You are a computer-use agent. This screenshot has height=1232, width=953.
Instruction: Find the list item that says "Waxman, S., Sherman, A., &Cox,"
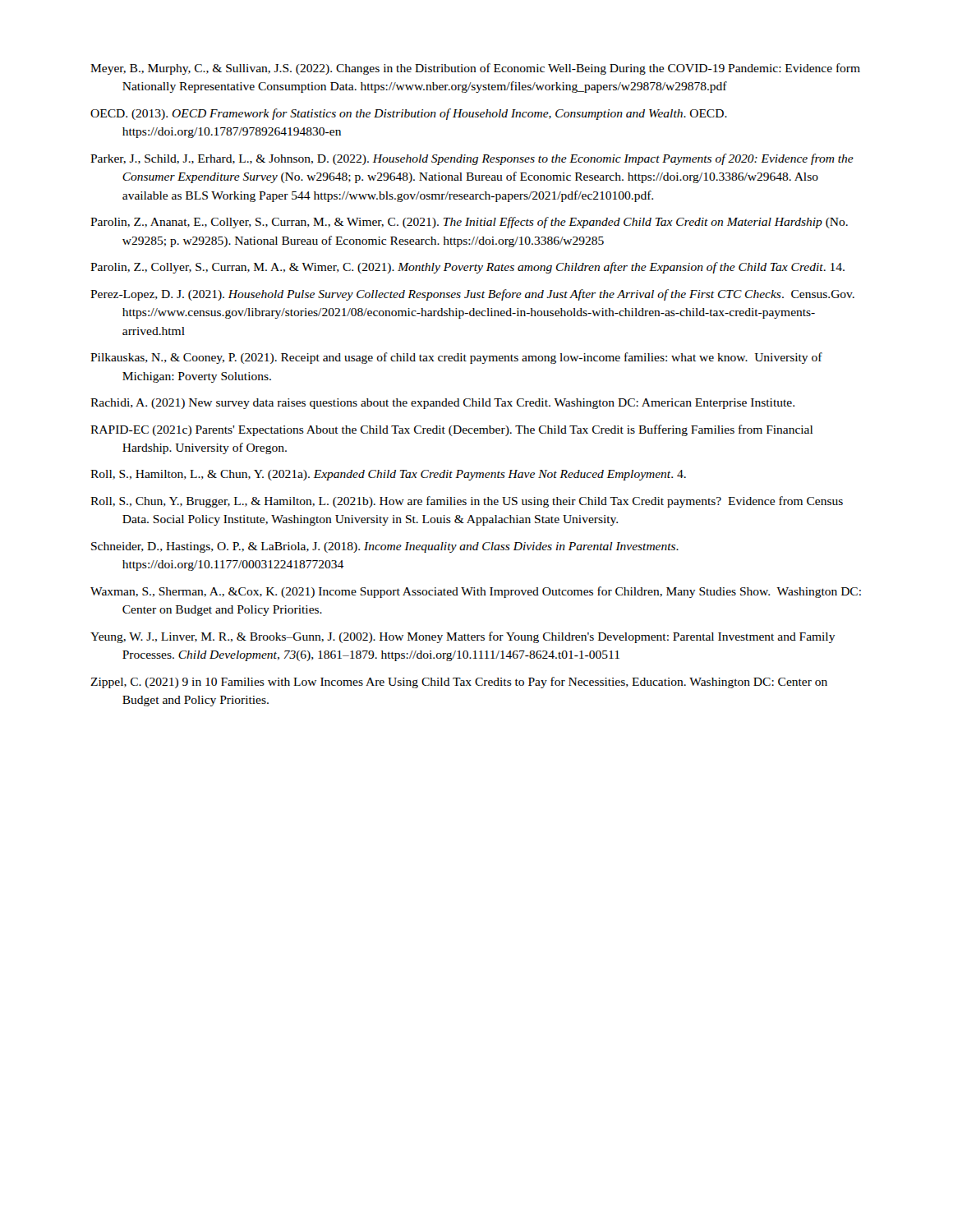click(x=476, y=600)
